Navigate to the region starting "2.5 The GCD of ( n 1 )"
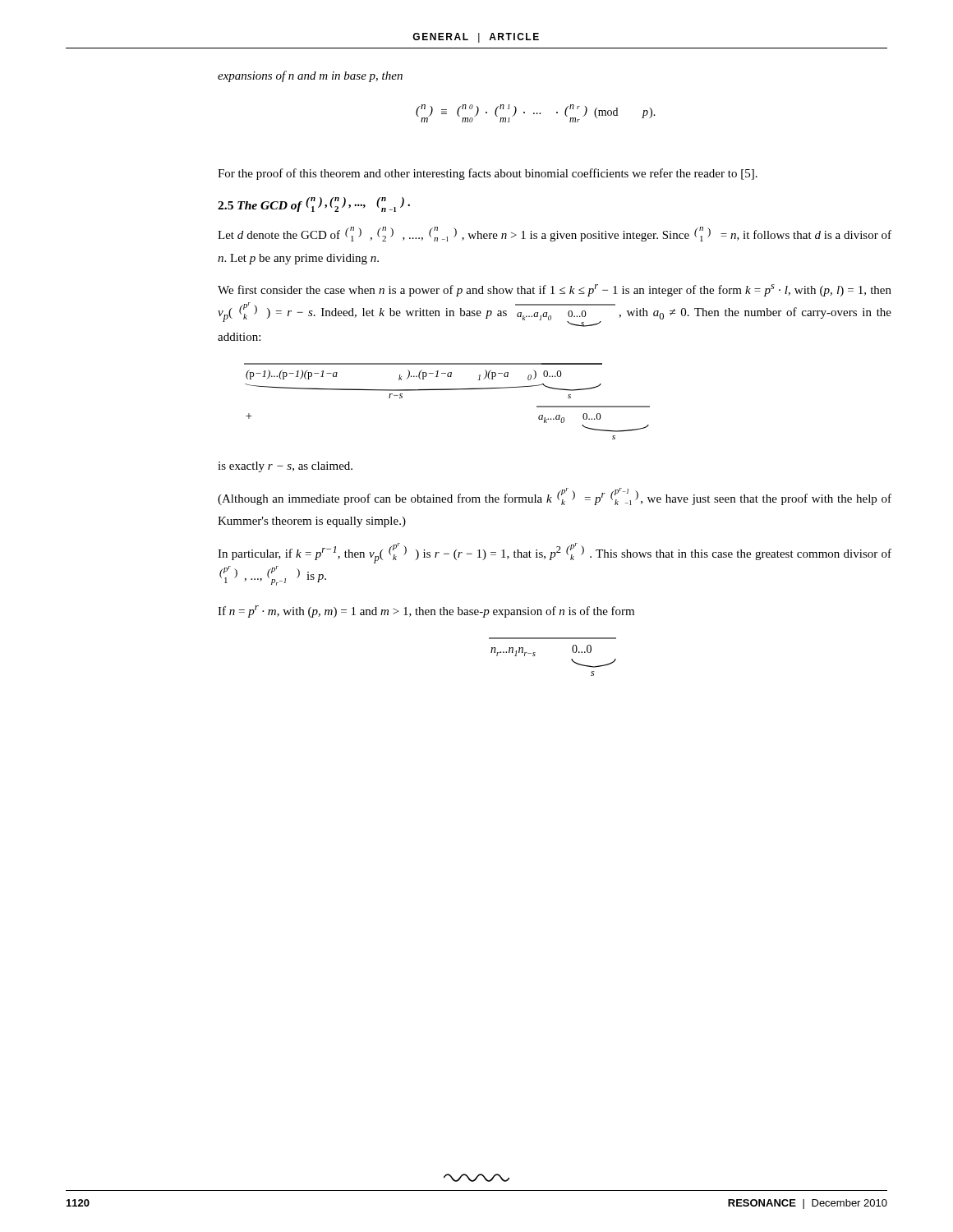Viewport: 953px width, 1232px height. click(x=337, y=206)
